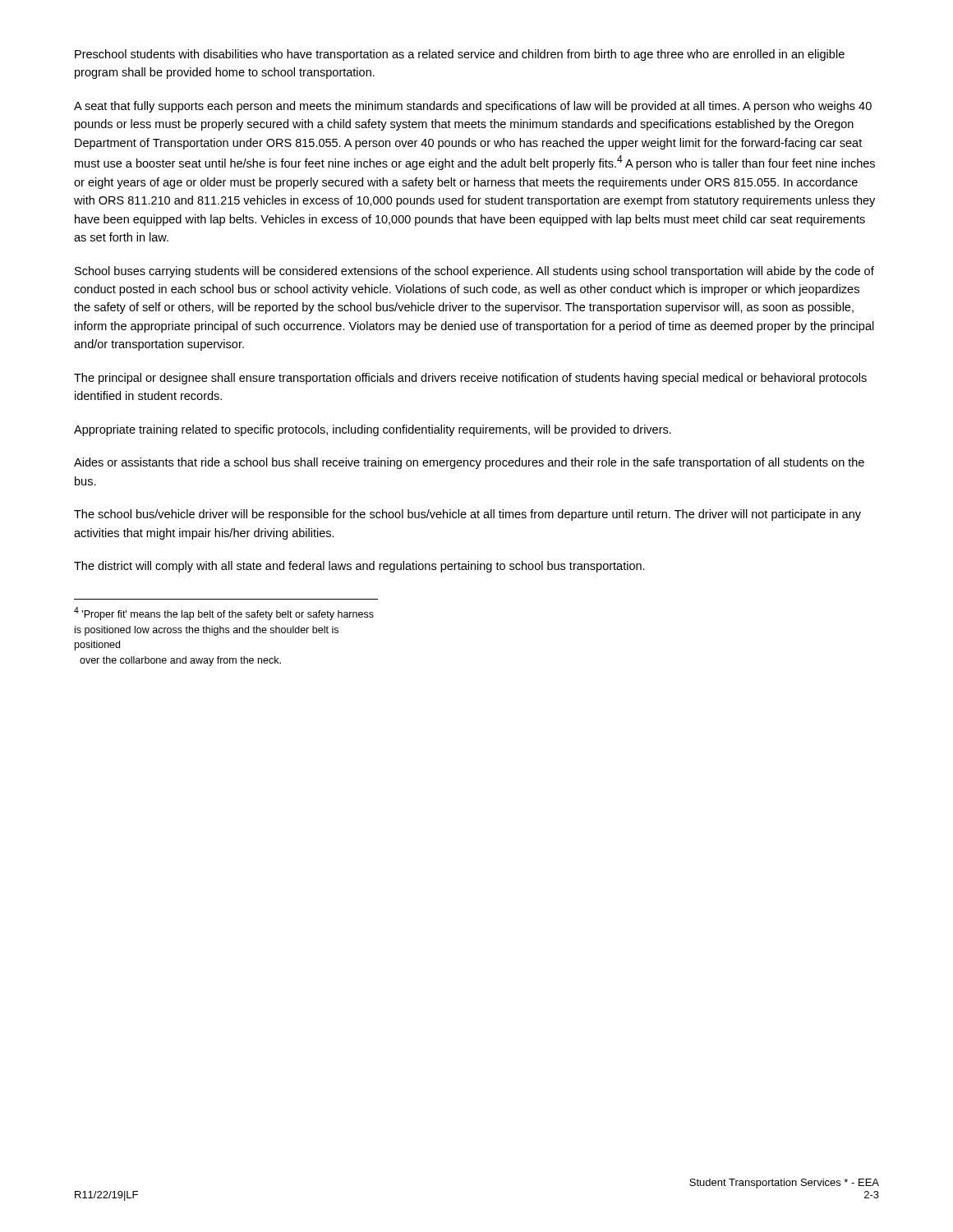
Task: Click on the text starting "4 'Proper fit' means the lap belt of"
Action: (226, 636)
